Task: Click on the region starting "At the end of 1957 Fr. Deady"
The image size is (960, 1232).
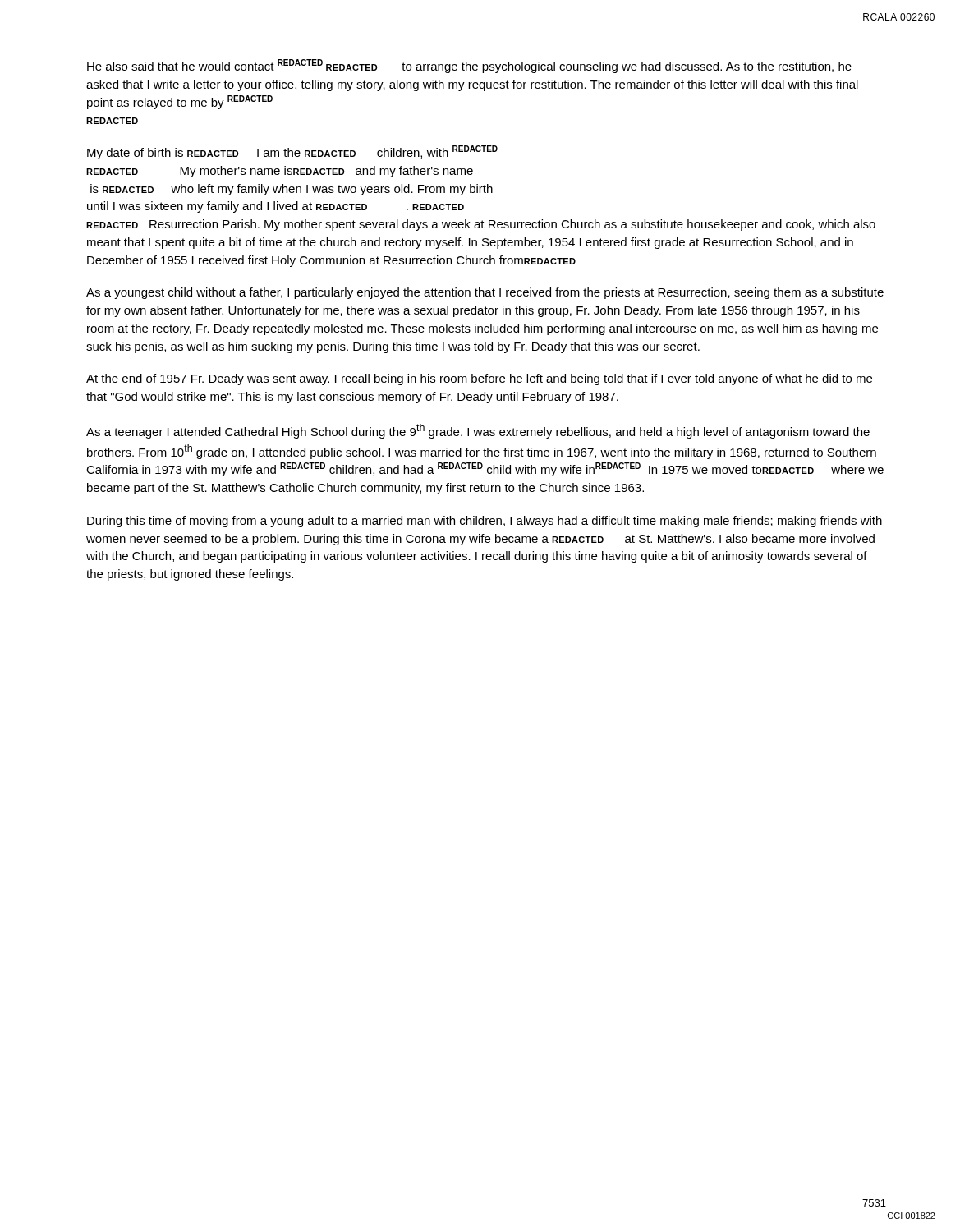Action: pyautogui.click(x=480, y=387)
